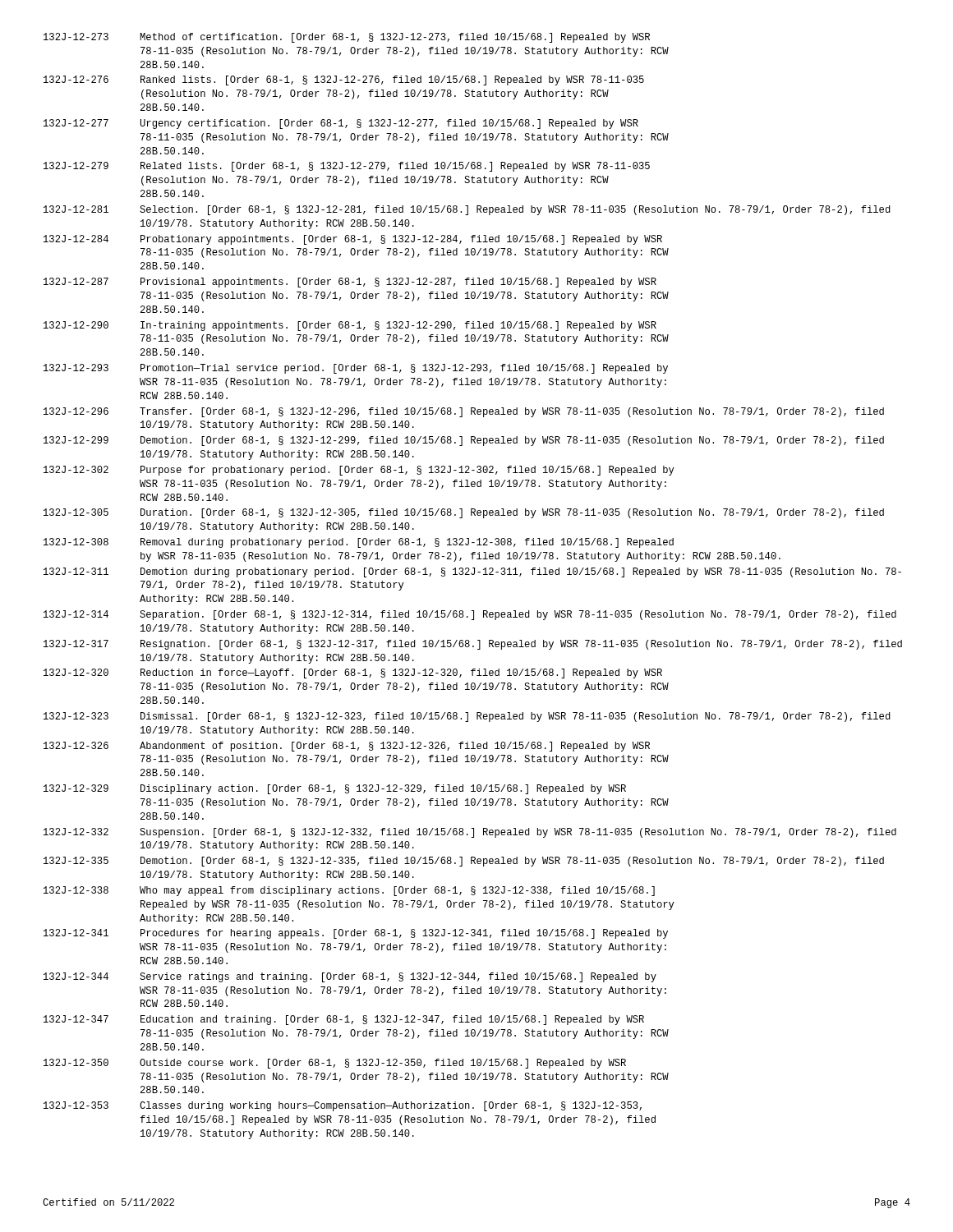This screenshot has width=953, height=1232.
Task: Where is the passage that starts "132J-12-293 Promotion—Trial service period."?
Action: pyautogui.click(x=476, y=383)
